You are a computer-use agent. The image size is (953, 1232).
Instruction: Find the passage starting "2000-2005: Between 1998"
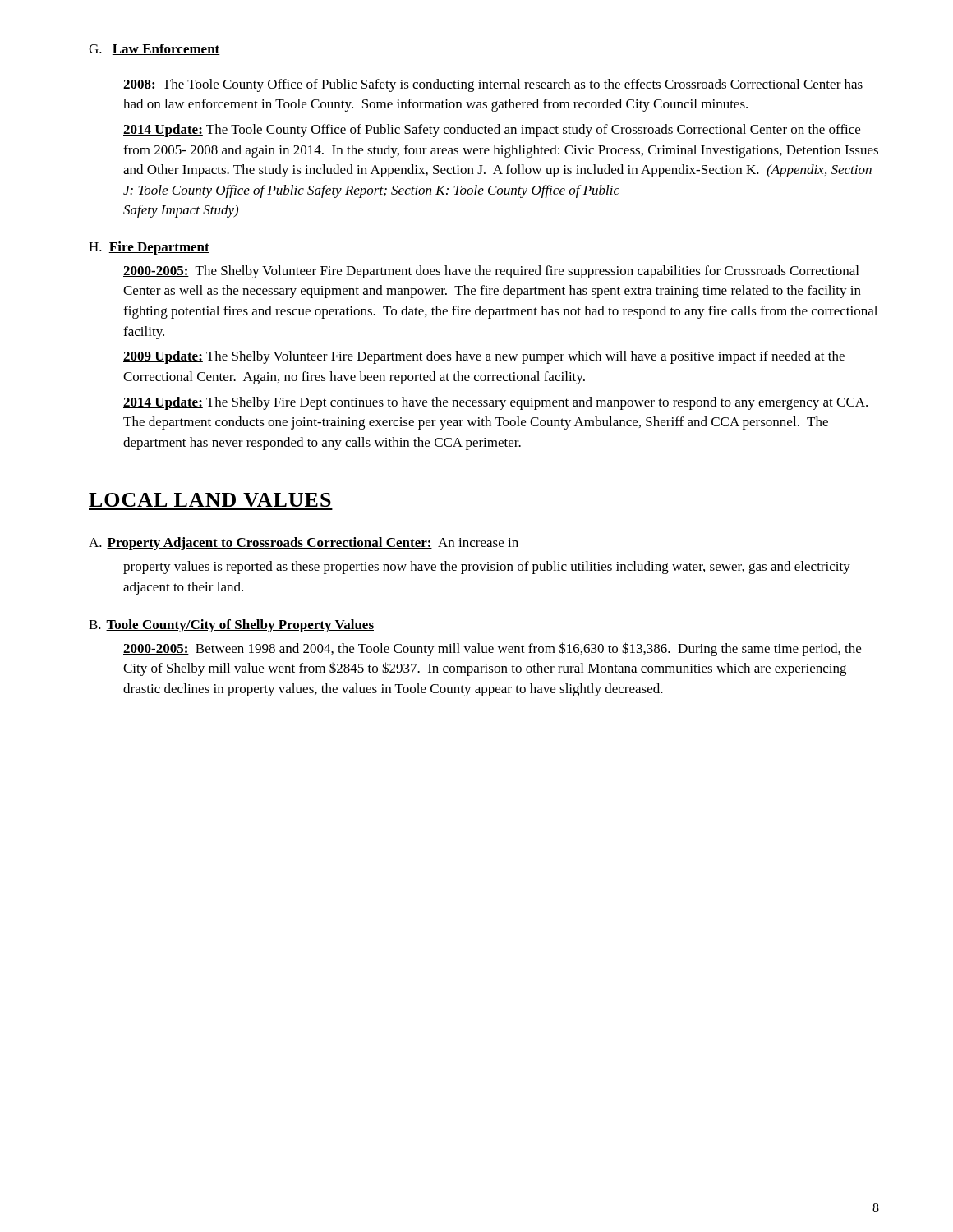click(501, 669)
